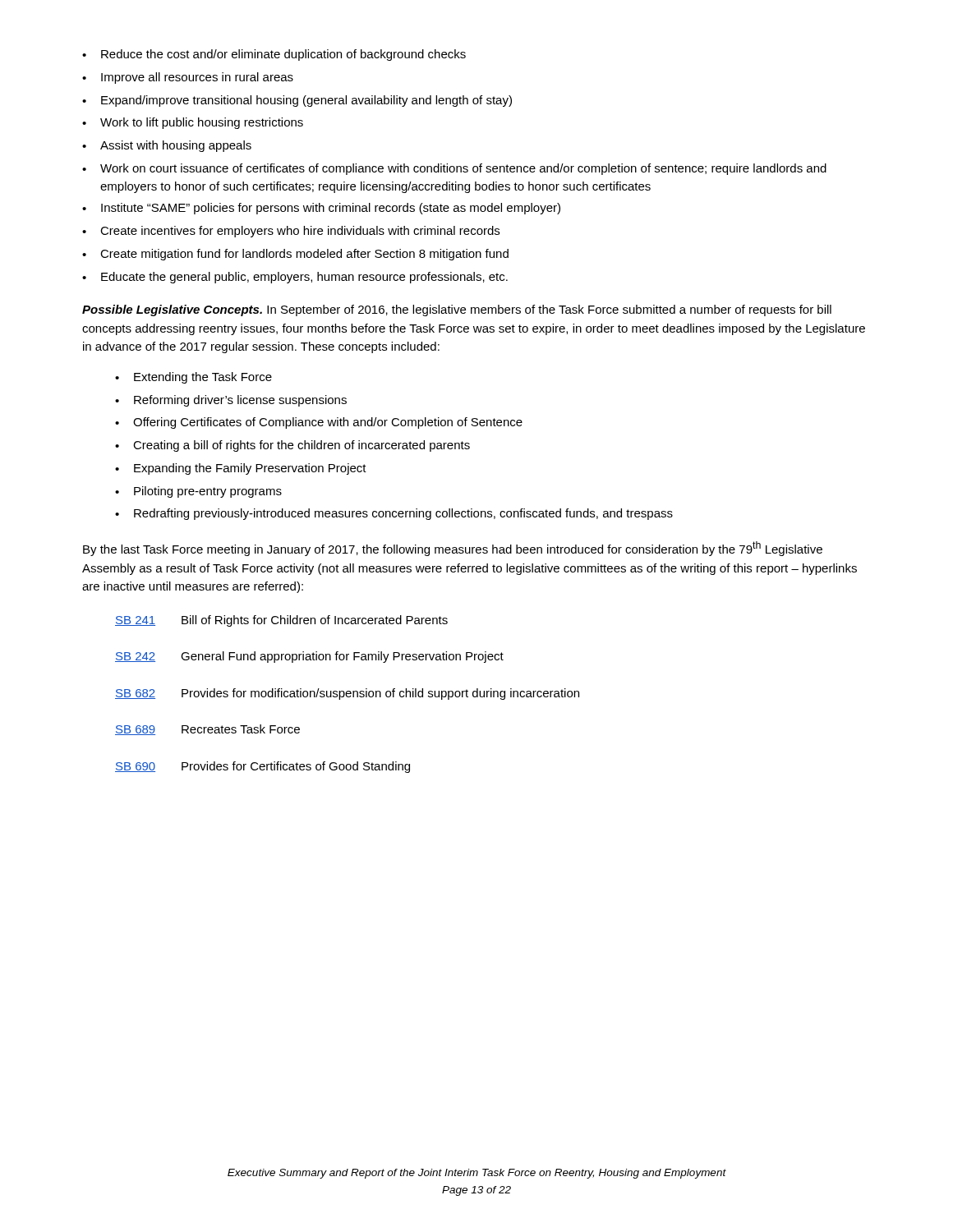
Task: Find the list item with the text "• Creating a bill of rights for"
Action: (292, 446)
